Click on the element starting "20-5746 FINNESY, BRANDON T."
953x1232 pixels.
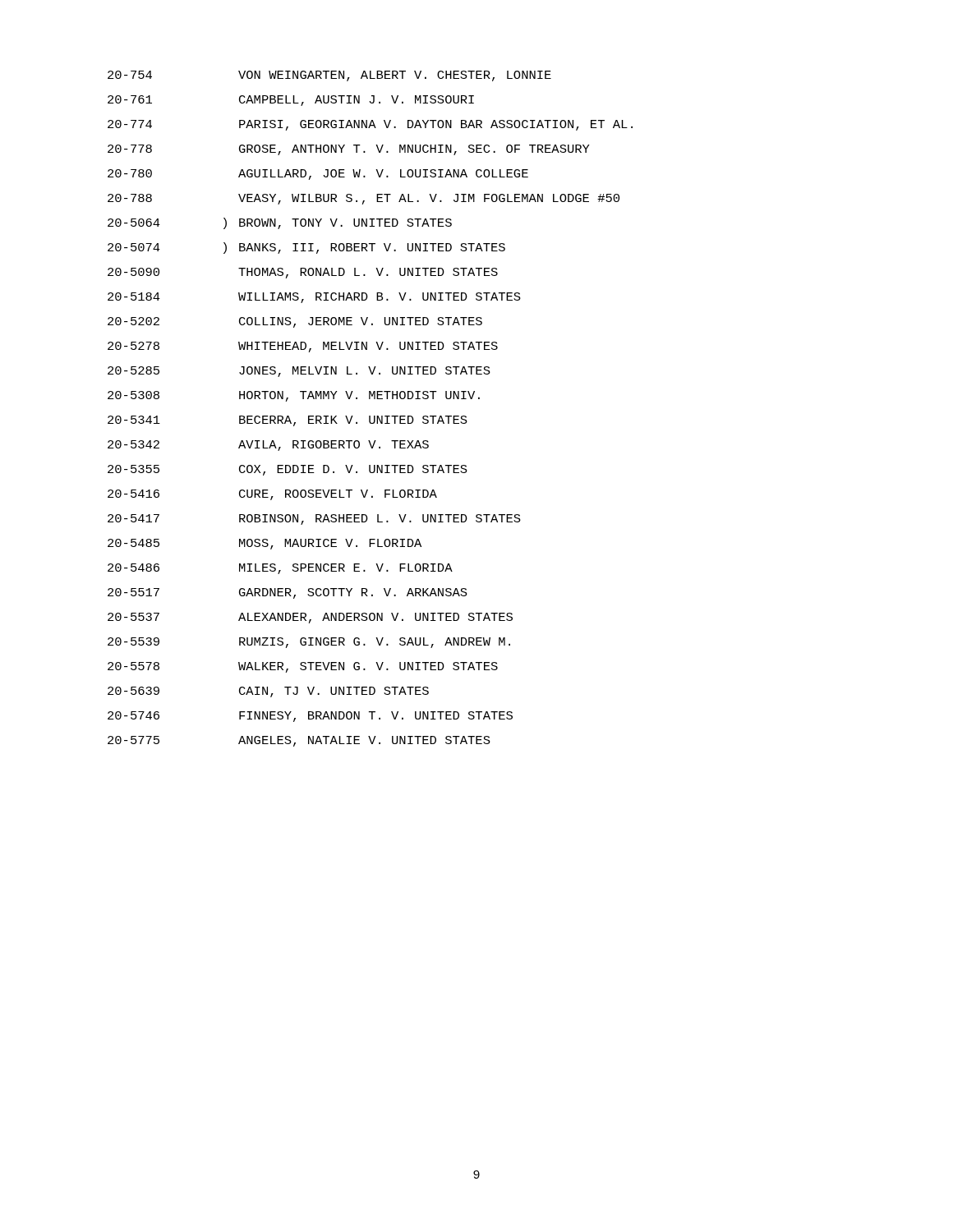[x=489, y=717]
